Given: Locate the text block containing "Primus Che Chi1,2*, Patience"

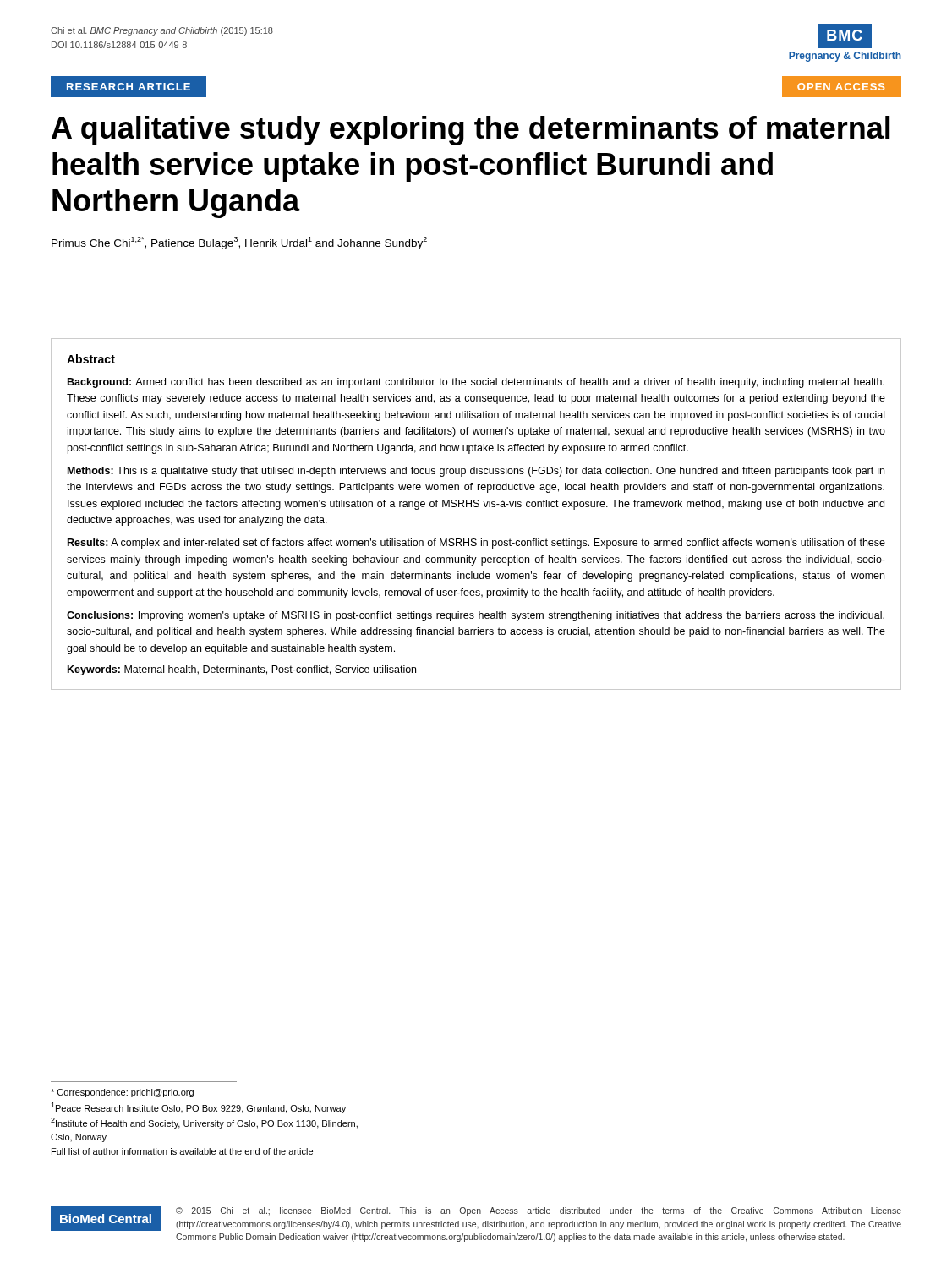Looking at the screenshot, I should tap(239, 242).
